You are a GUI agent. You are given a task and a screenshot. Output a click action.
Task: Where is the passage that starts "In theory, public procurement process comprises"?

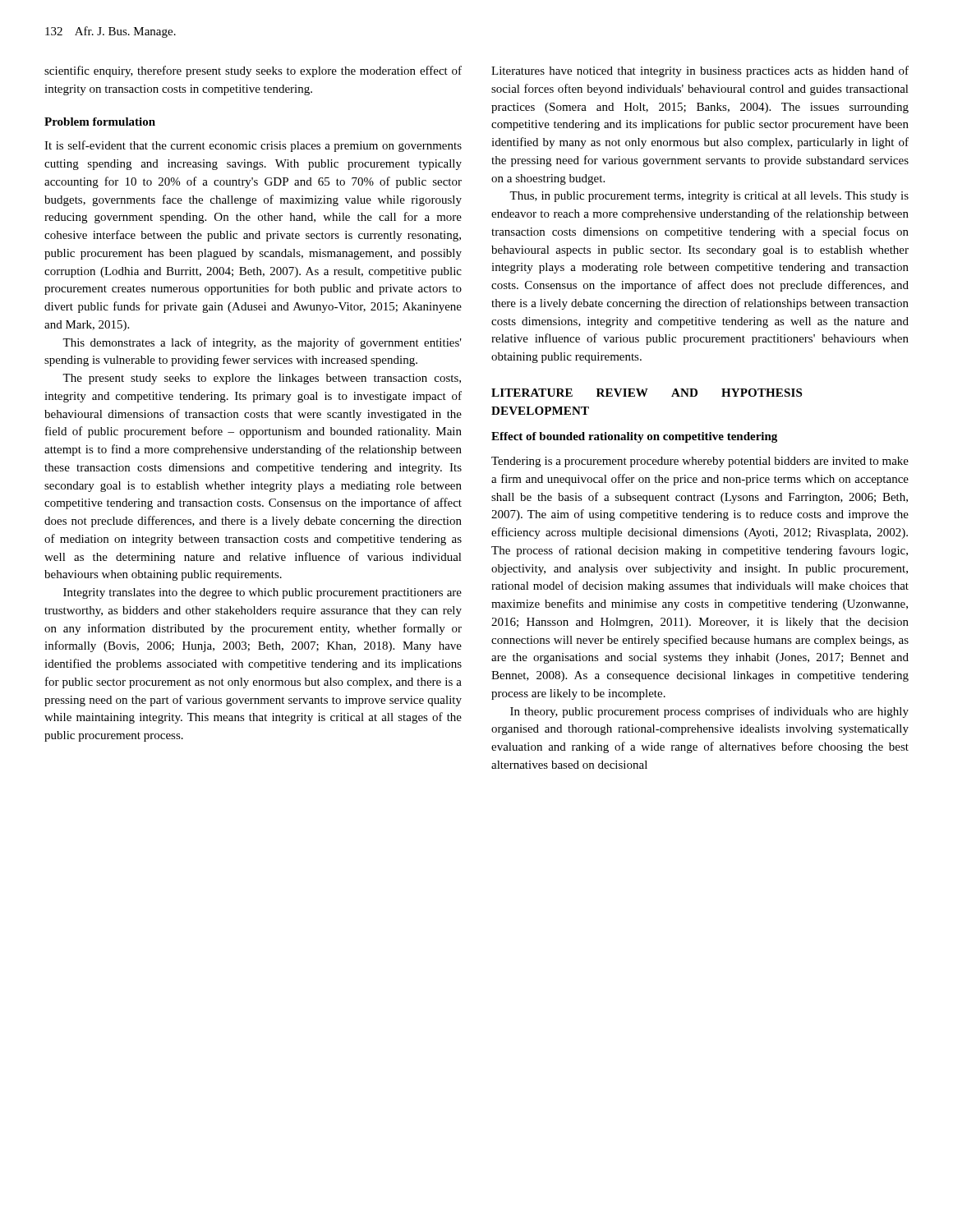tap(700, 738)
